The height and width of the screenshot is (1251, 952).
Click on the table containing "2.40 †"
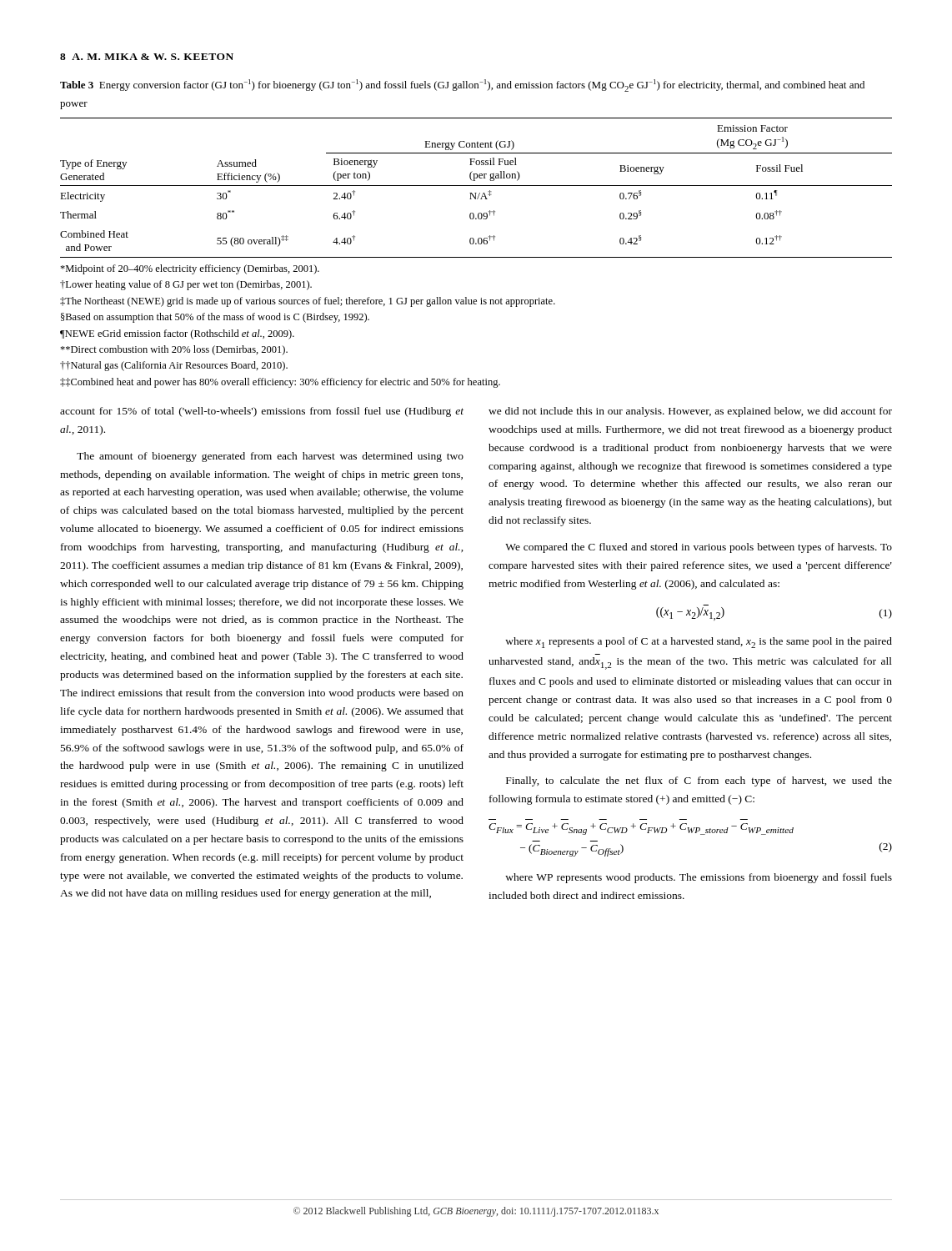476,188
